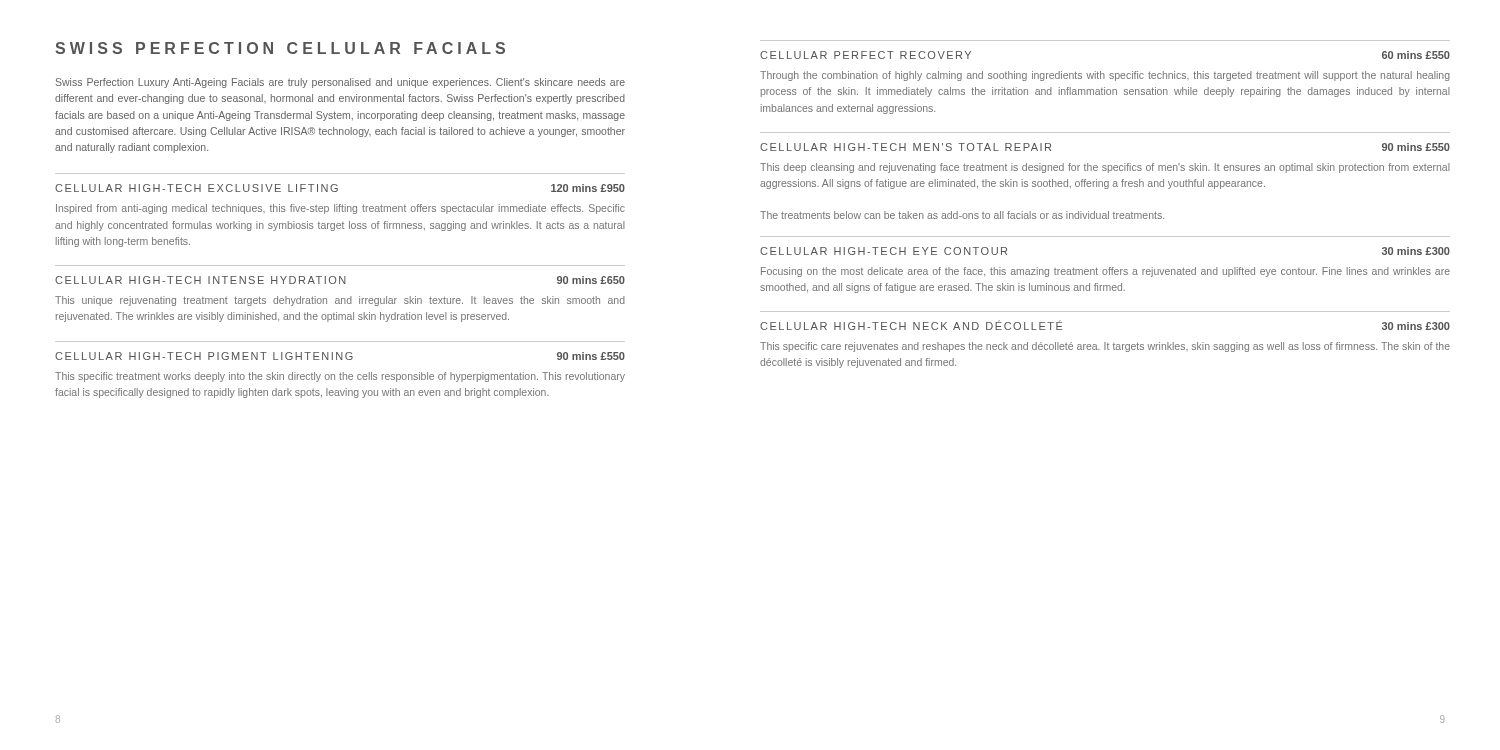Point to the section header beginning "Cellular High-Tech Pigment Lightening 90 mins £550"
1500x750 pixels.
(340, 370)
